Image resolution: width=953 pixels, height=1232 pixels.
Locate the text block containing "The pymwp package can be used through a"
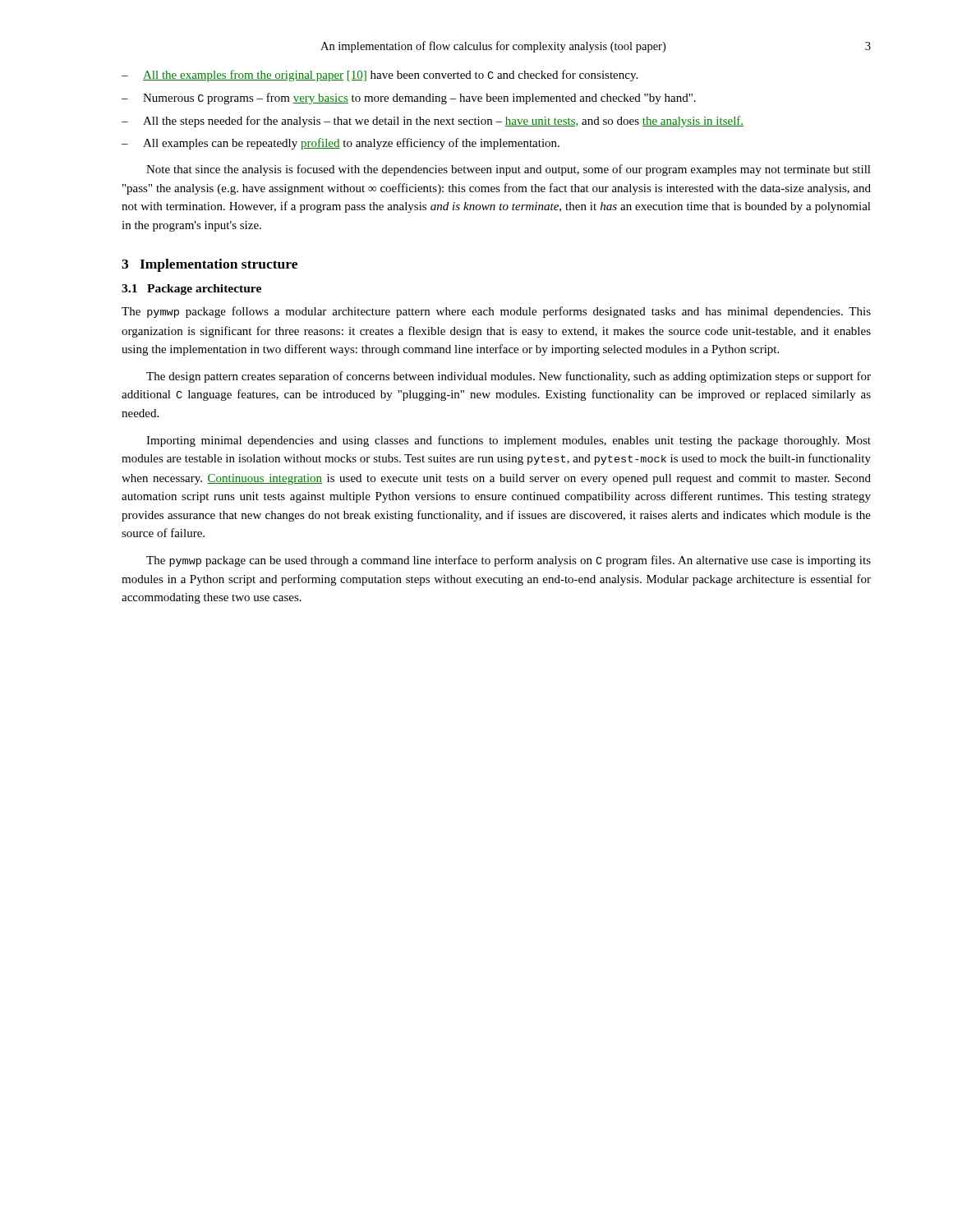point(496,579)
